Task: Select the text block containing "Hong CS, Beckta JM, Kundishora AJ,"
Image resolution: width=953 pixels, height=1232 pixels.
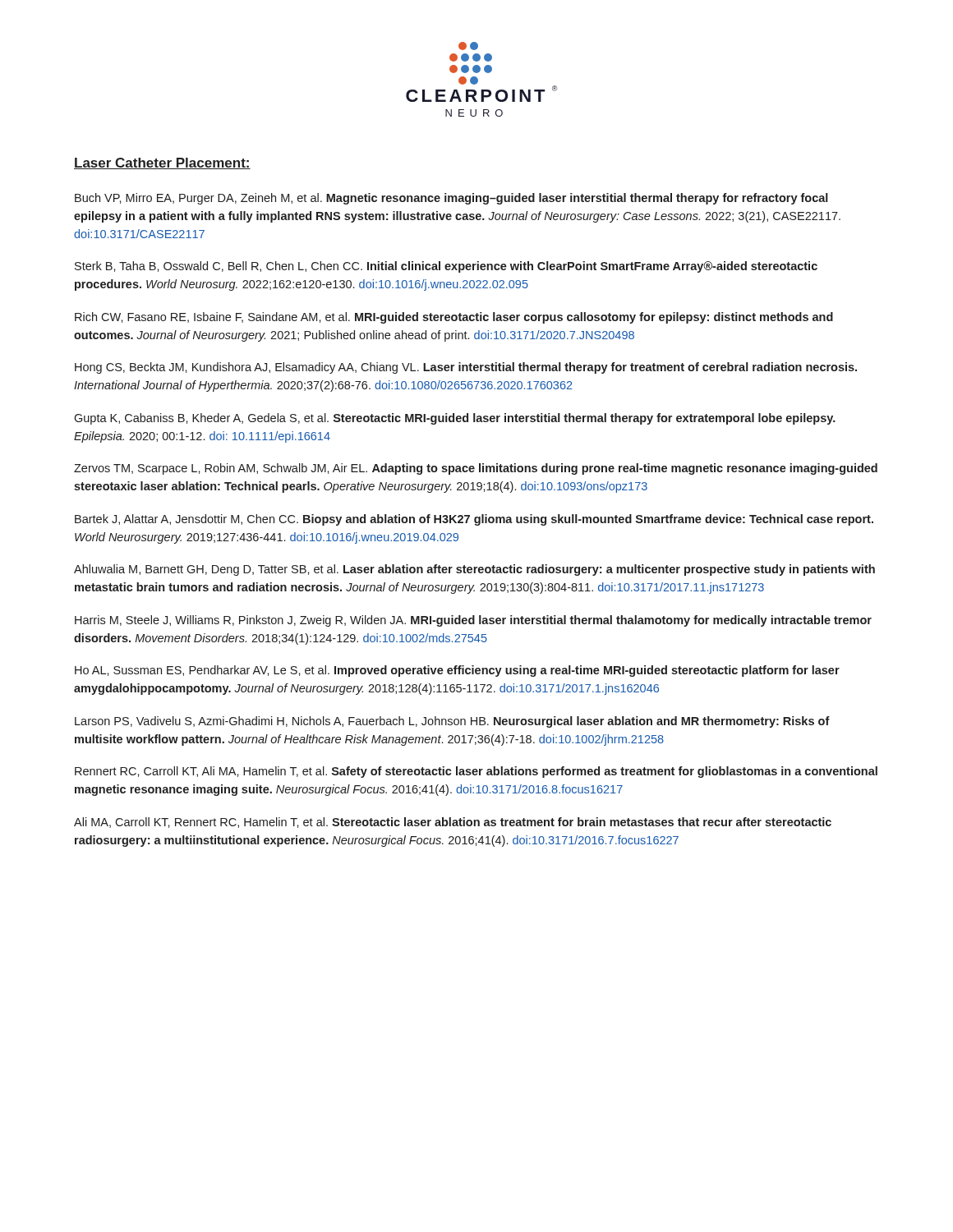Action: (466, 376)
